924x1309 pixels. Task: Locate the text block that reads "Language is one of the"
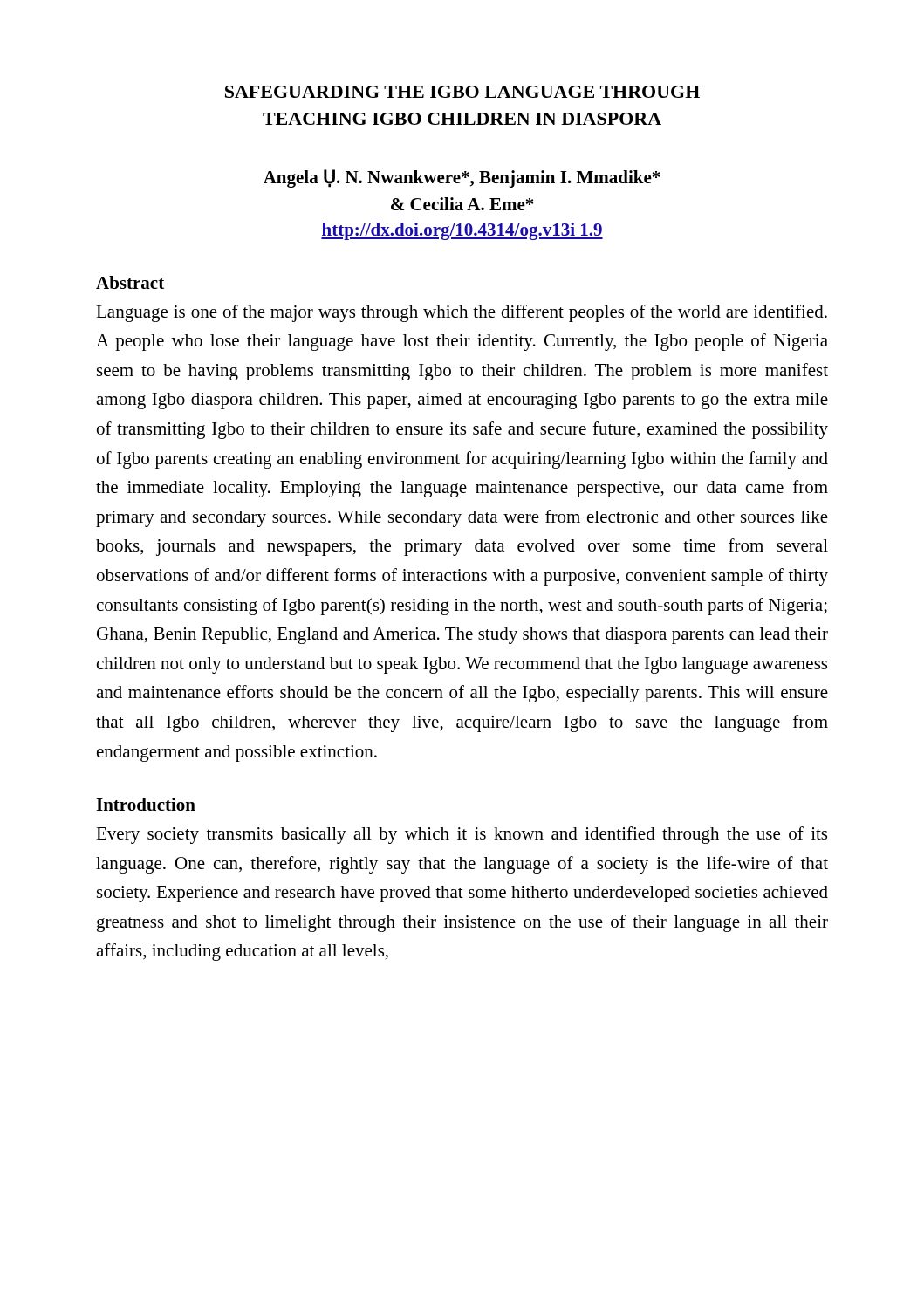pos(462,531)
